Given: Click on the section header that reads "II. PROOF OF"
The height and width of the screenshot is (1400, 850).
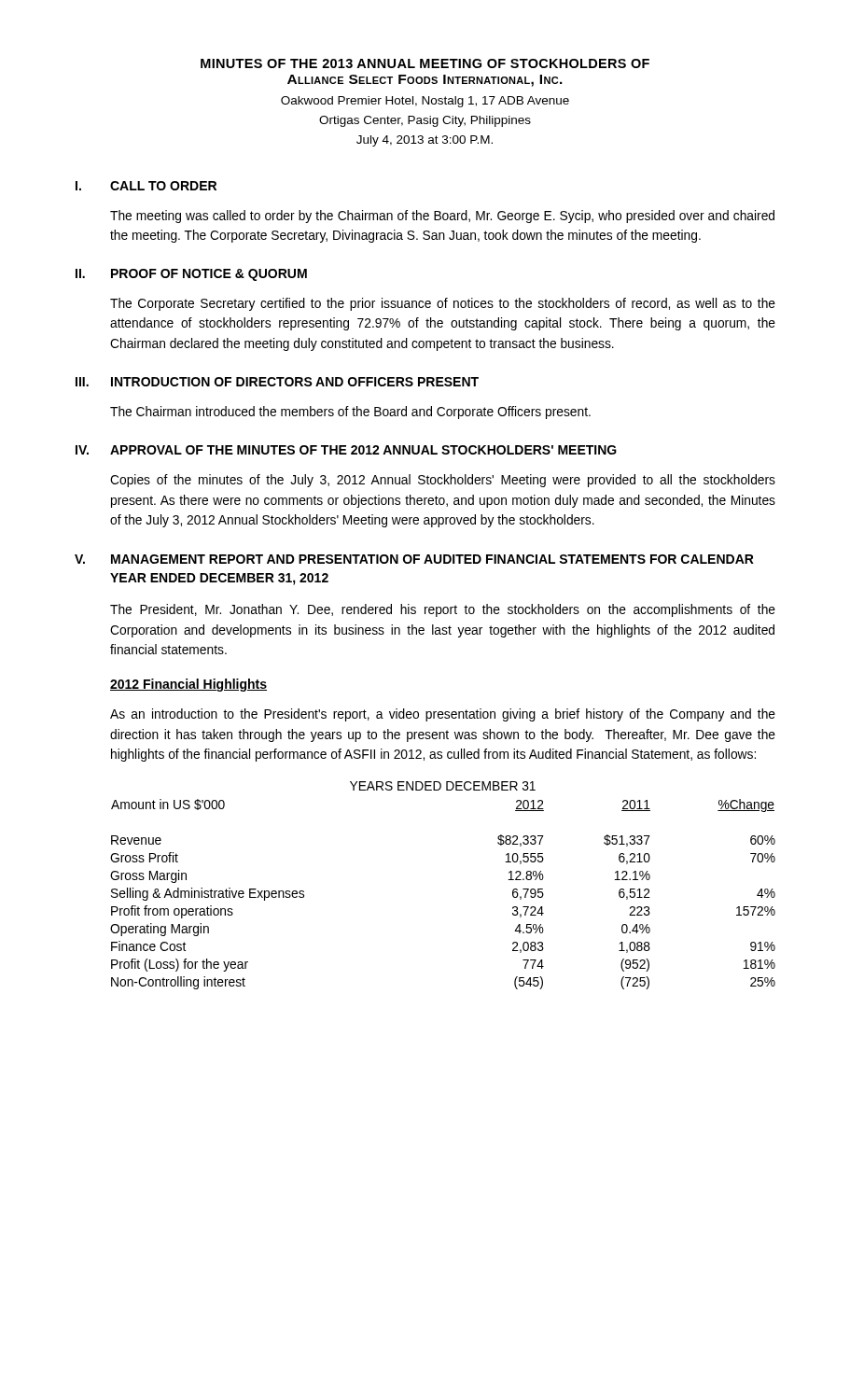Looking at the screenshot, I should 191,274.
